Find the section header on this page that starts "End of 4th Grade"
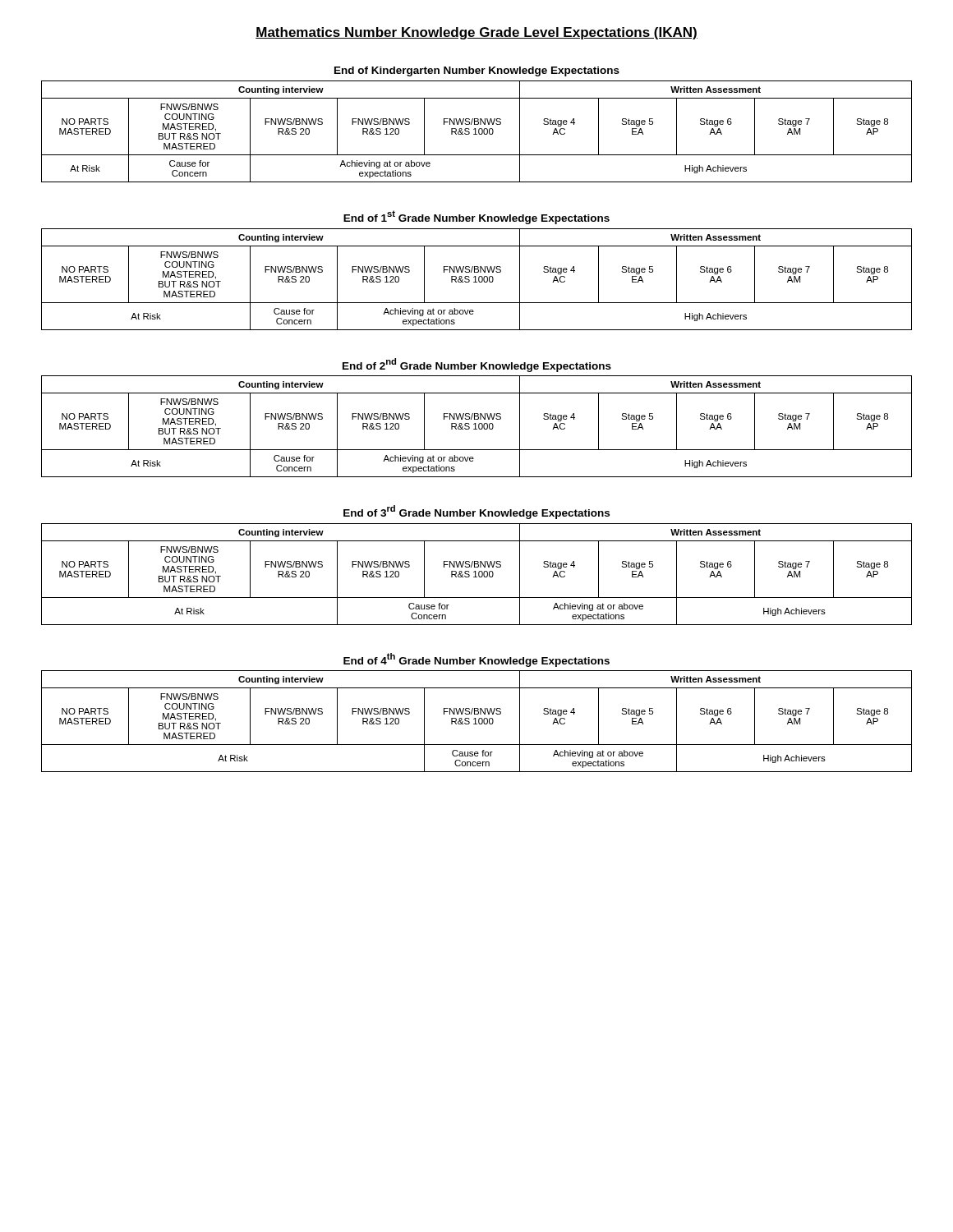 click(x=476, y=659)
